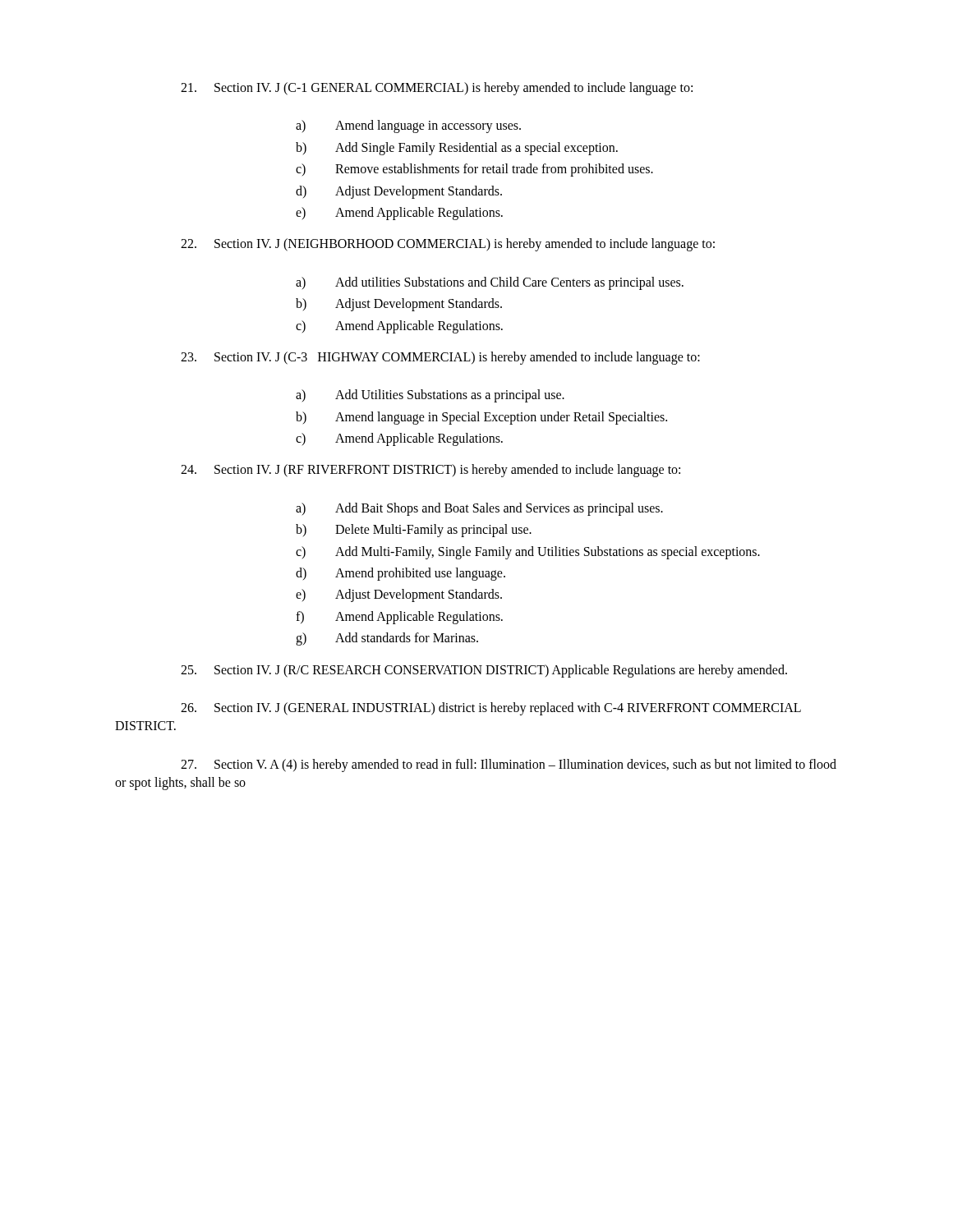Click on the text block starting "g)Add standards for Marinas."

click(387, 639)
